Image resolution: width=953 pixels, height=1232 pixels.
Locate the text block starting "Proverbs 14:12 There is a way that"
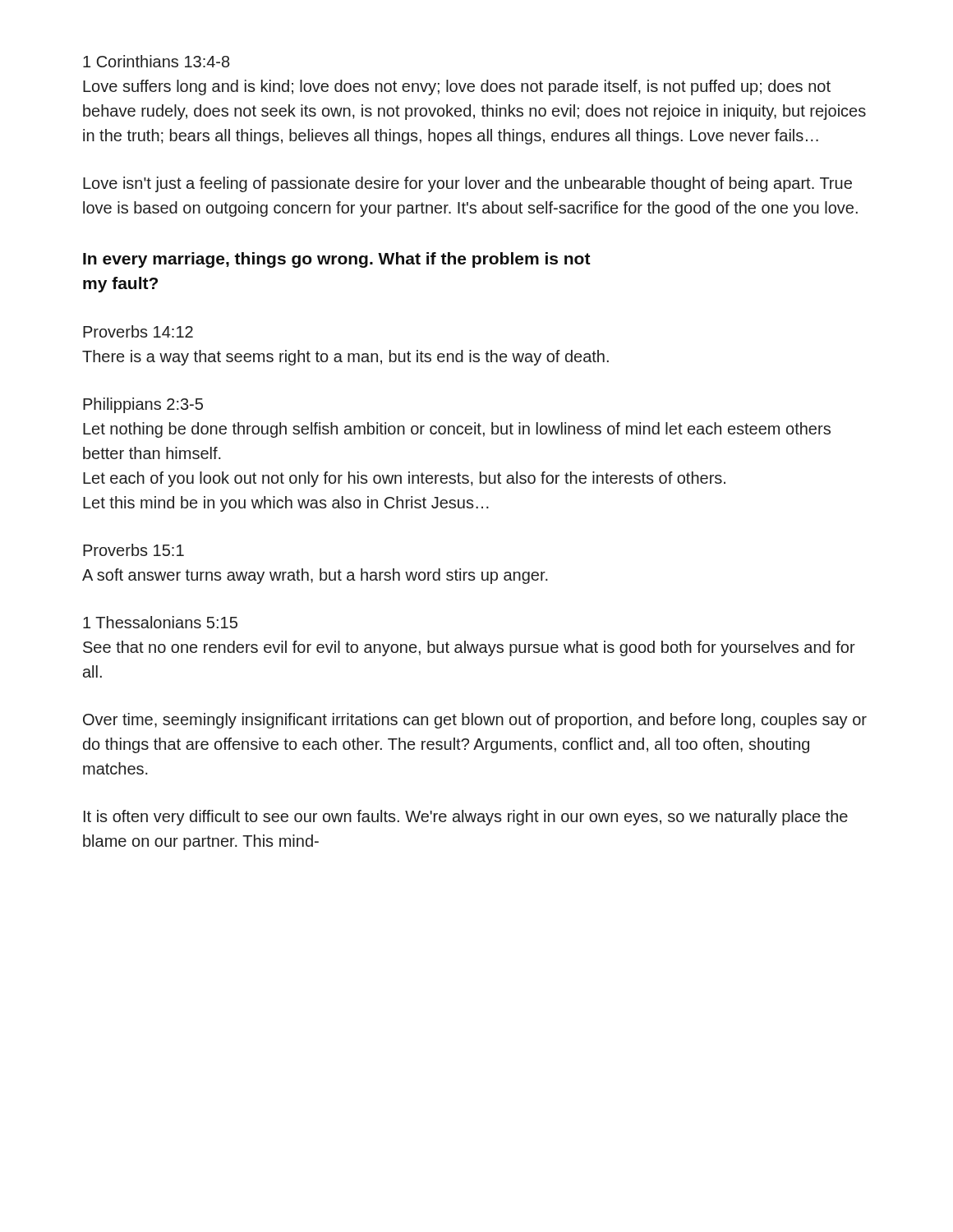[346, 344]
